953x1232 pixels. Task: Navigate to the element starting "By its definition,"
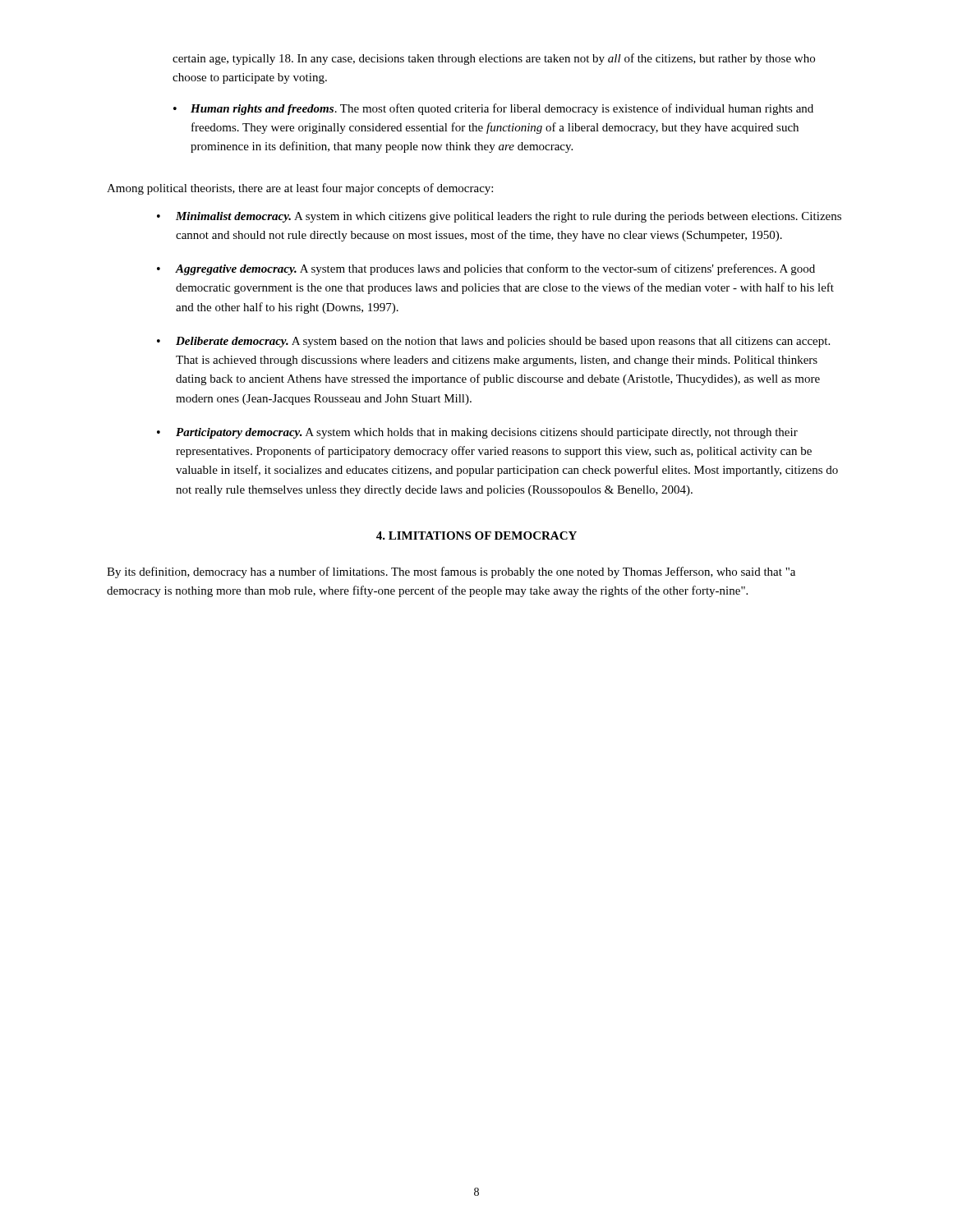[x=476, y=582]
